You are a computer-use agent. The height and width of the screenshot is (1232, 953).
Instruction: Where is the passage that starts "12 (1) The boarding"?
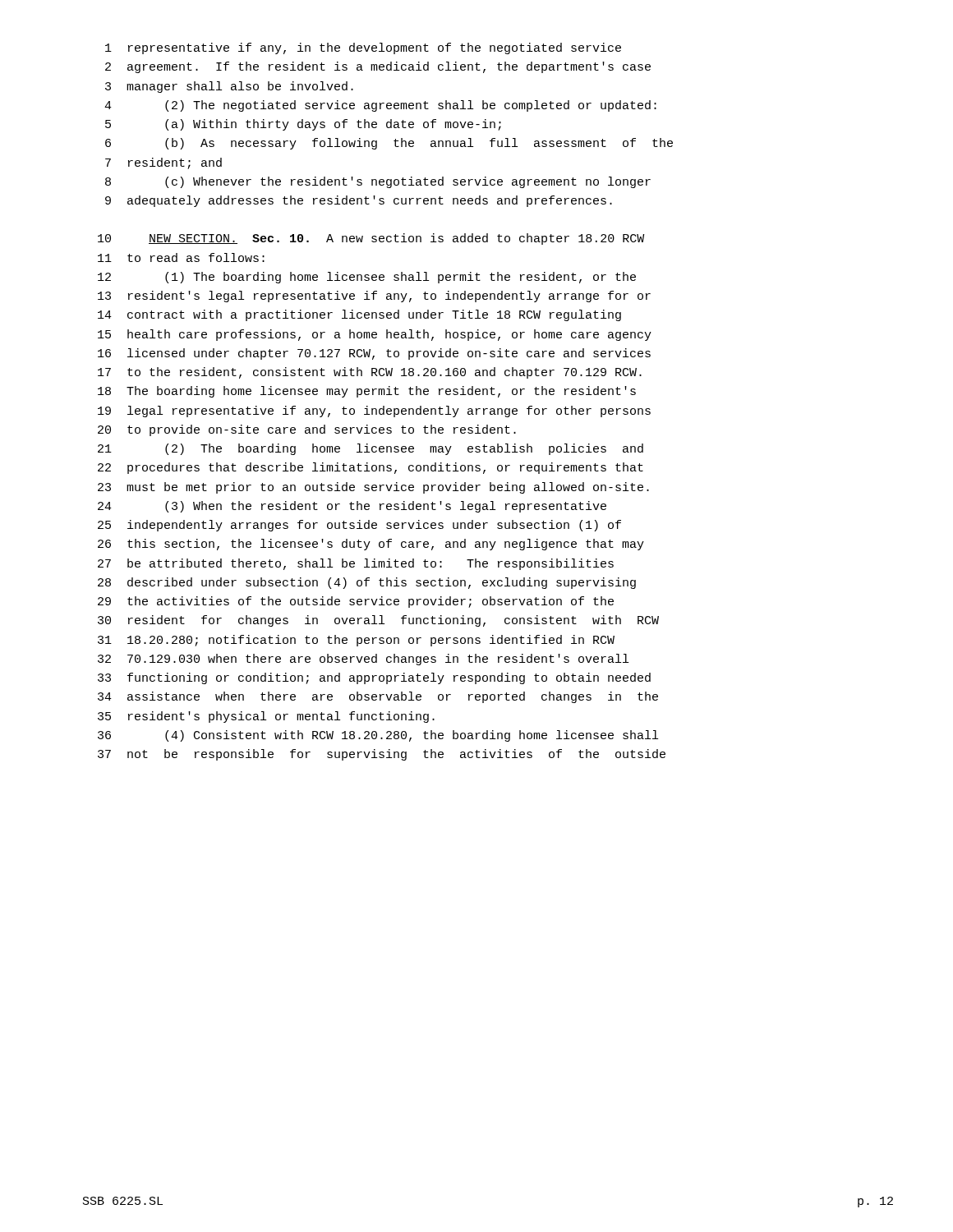488,278
